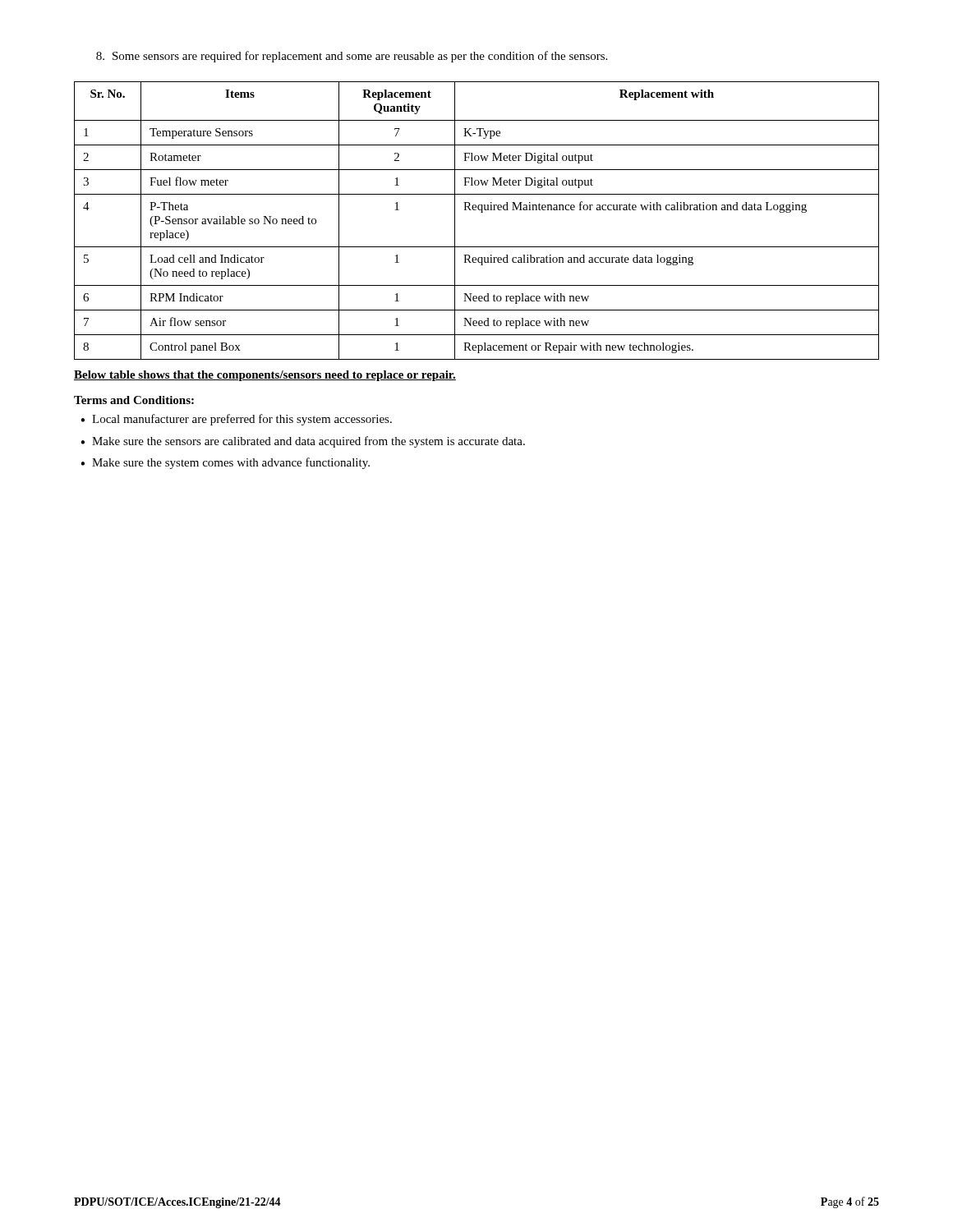Point to the passage starting "8. Some sensors"
Image resolution: width=953 pixels, height=1232 pixels.
tap(476, 56)
